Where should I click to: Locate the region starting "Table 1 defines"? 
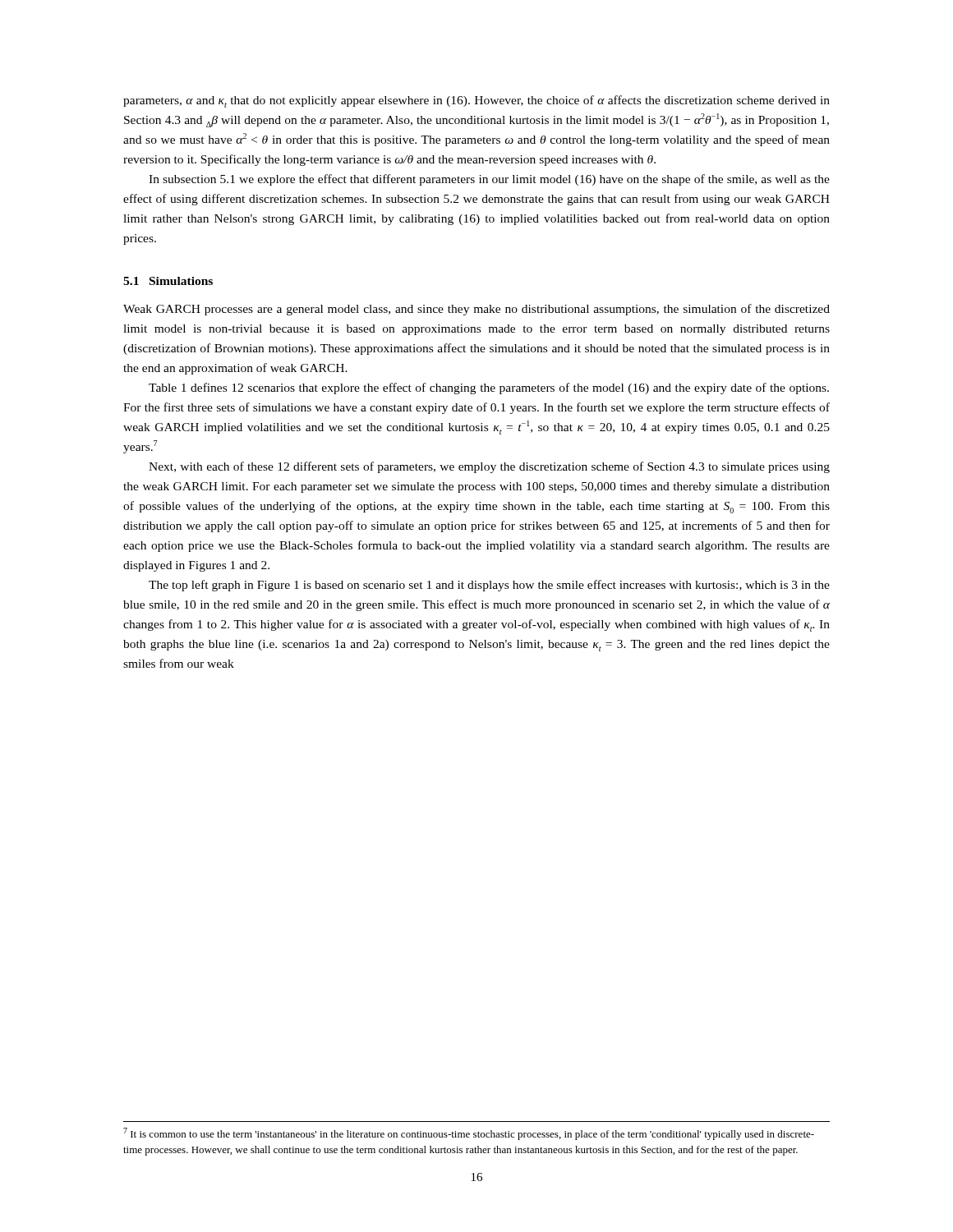click(x=476, y=417)
